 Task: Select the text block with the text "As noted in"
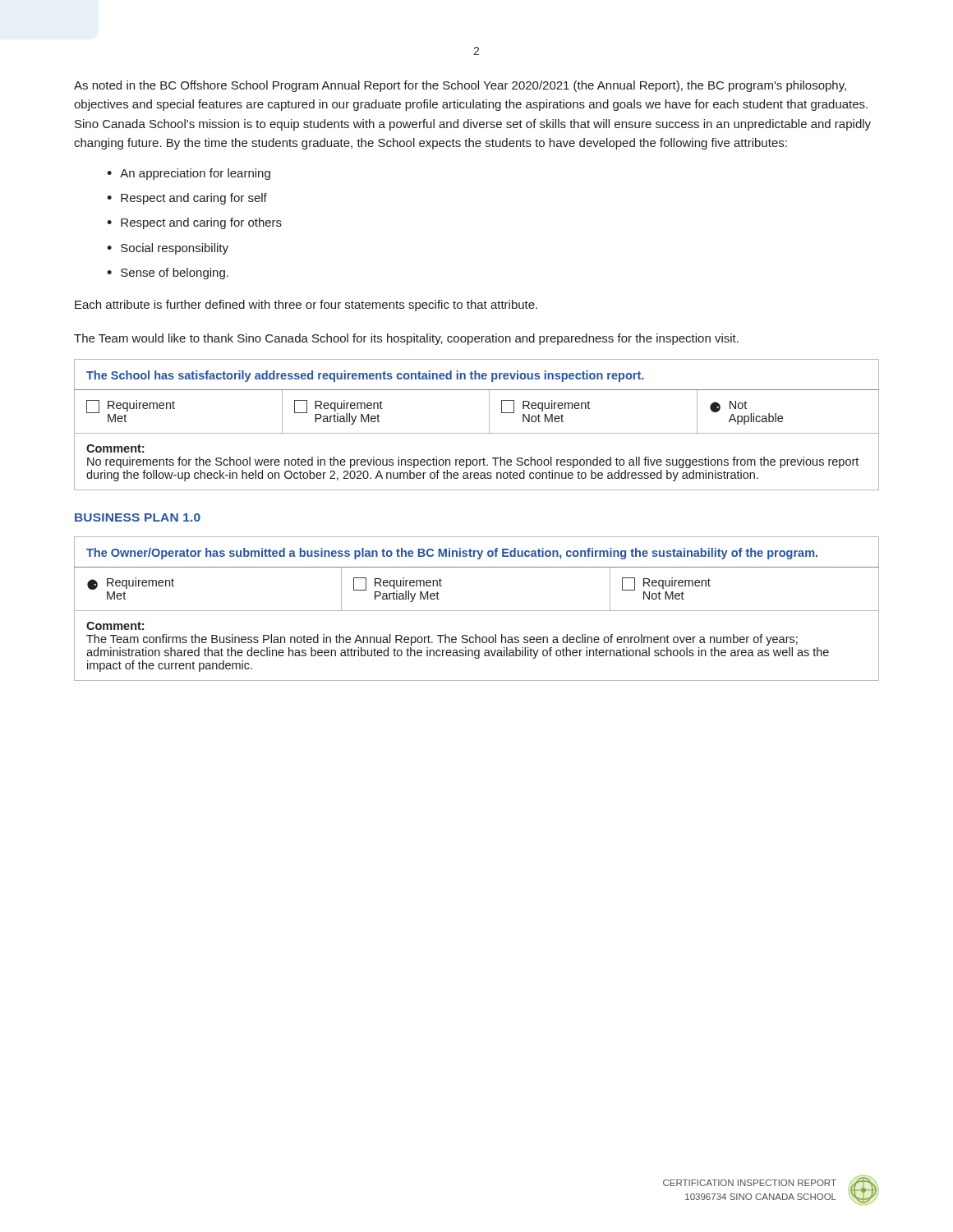(x=472, y=114)
